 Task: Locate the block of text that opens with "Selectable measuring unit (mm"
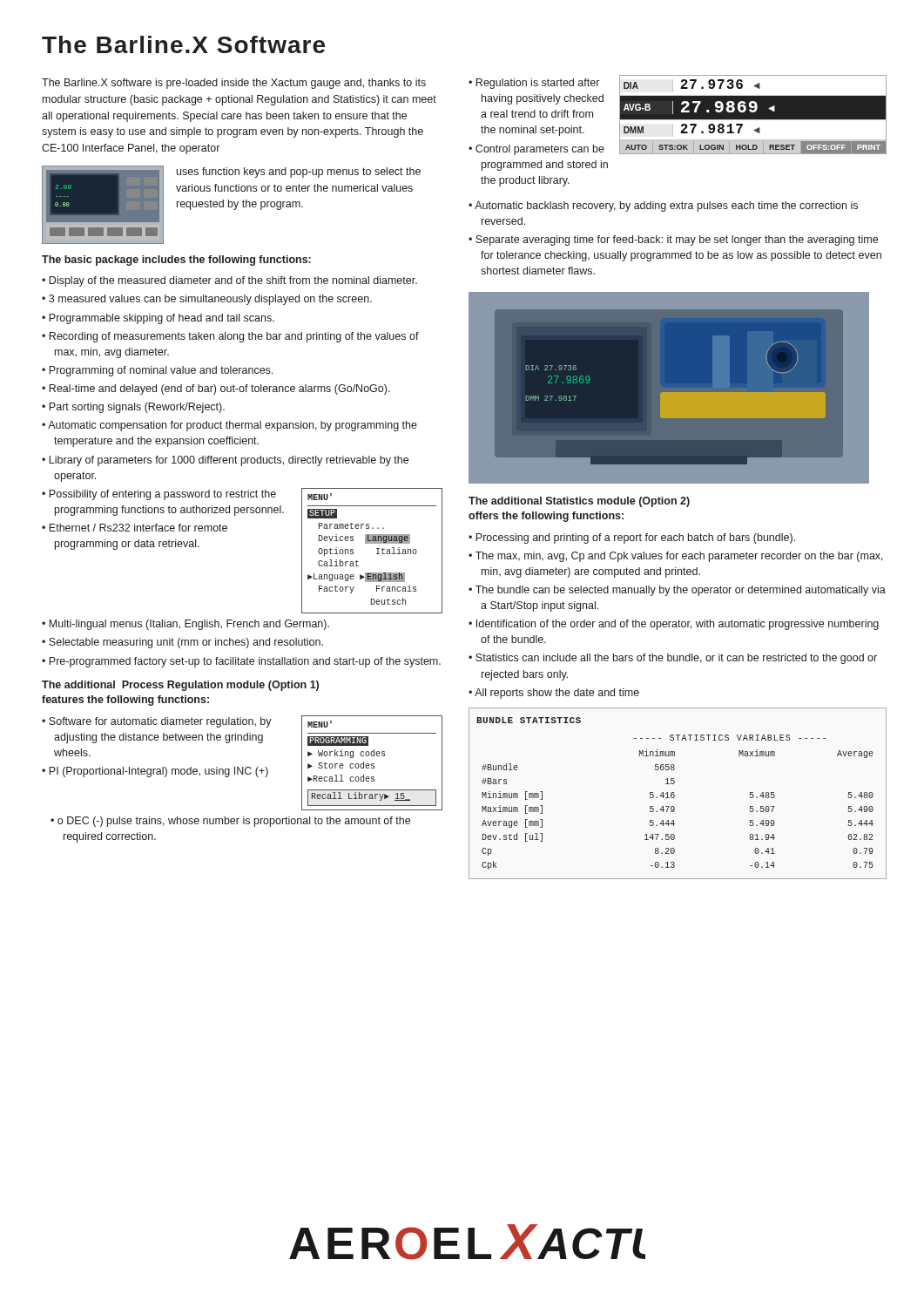tap(242, 643)
